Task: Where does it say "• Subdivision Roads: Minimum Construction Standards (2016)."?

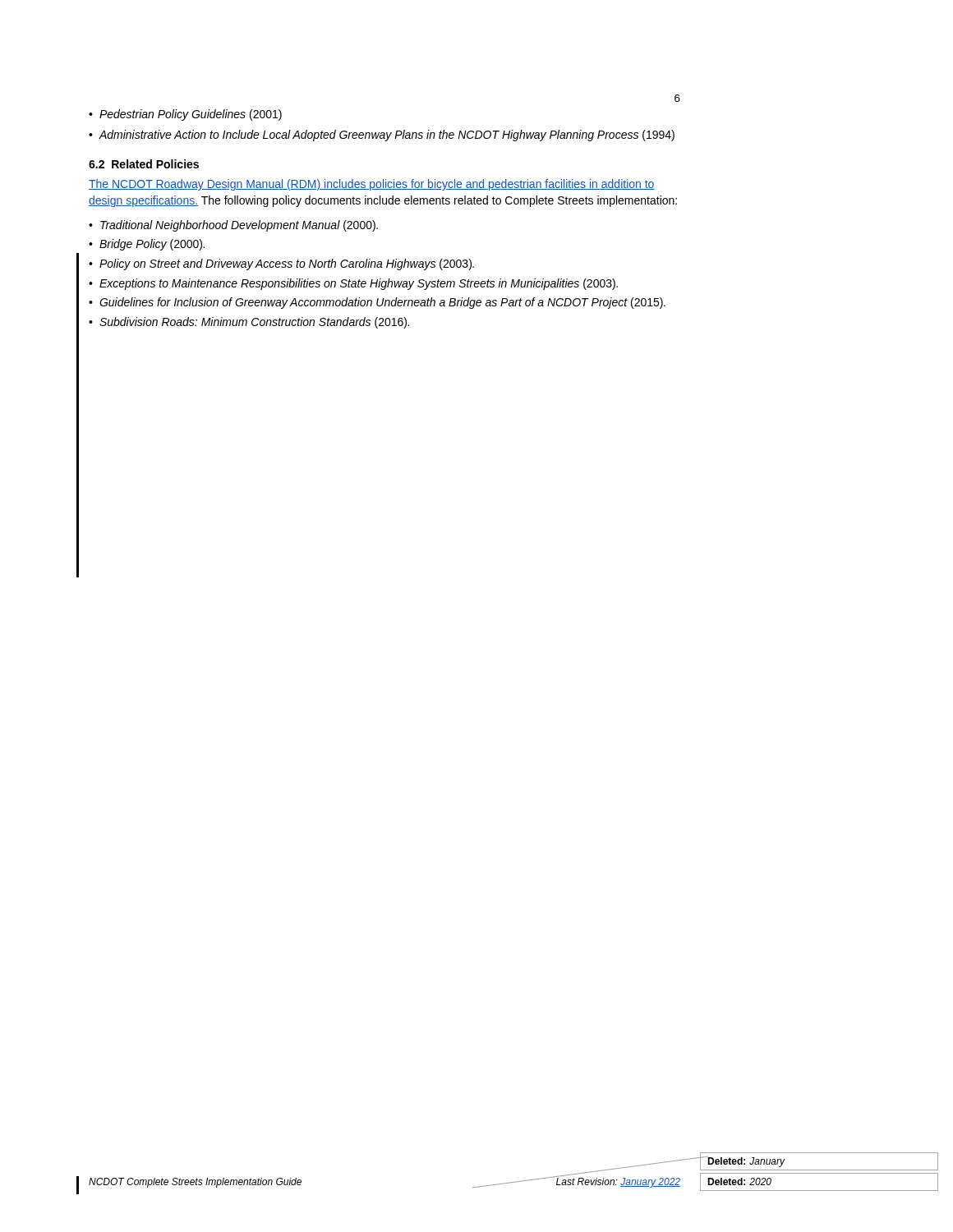Action: pyautogui.click(x=250, y=322)
